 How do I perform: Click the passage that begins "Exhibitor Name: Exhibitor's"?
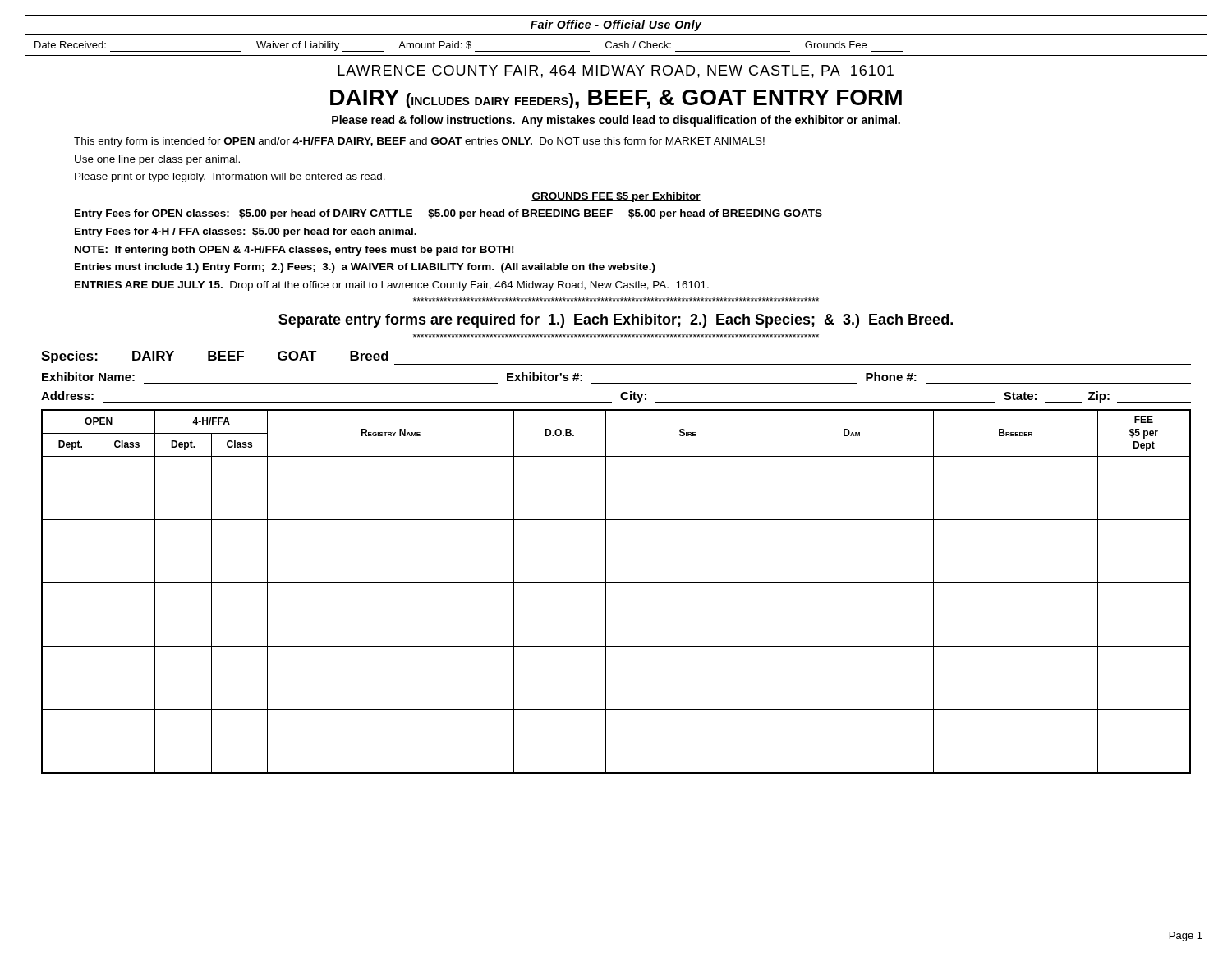(616, 376)
